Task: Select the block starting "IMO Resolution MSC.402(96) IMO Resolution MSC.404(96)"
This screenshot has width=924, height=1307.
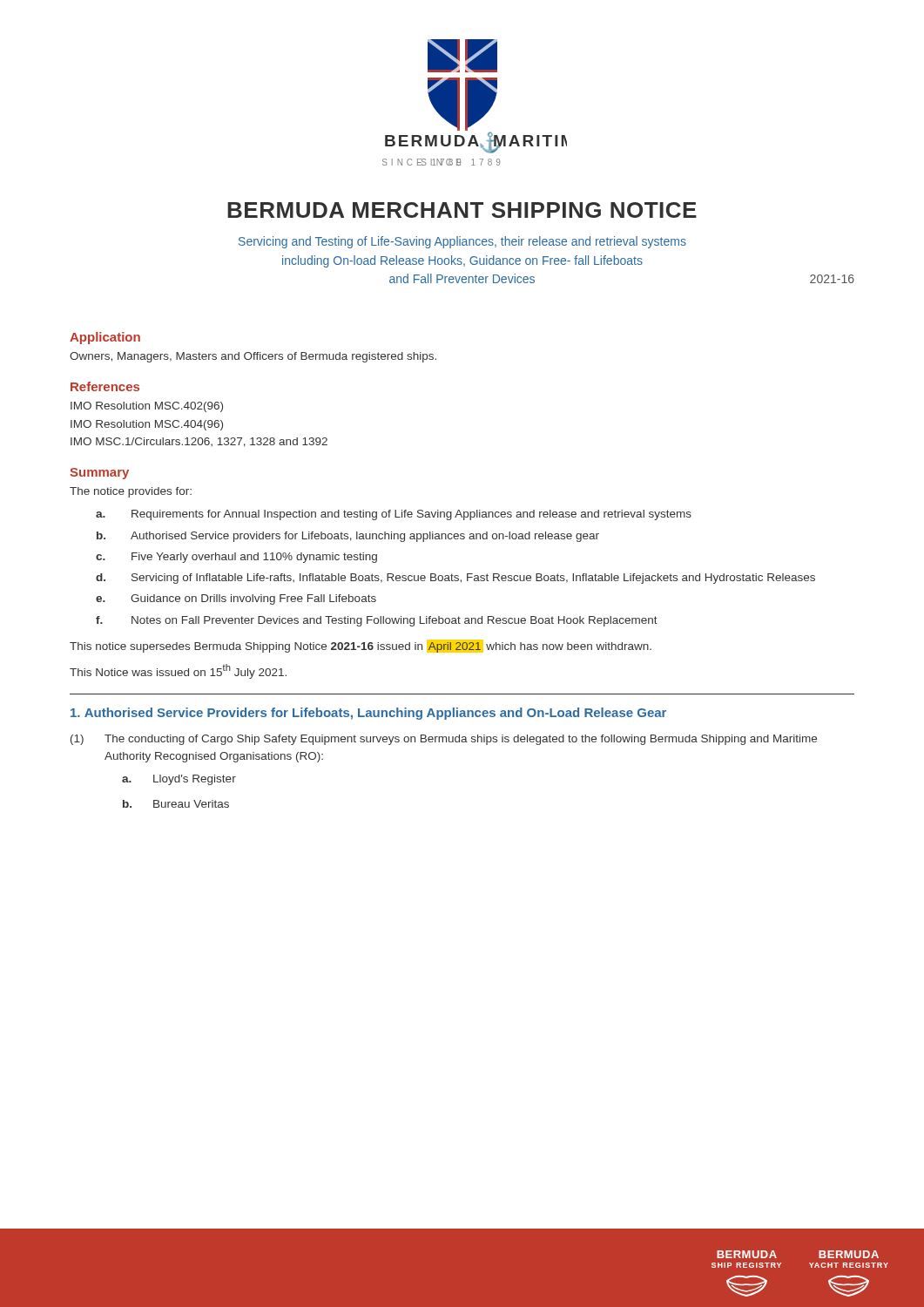Action: [199, 423]
